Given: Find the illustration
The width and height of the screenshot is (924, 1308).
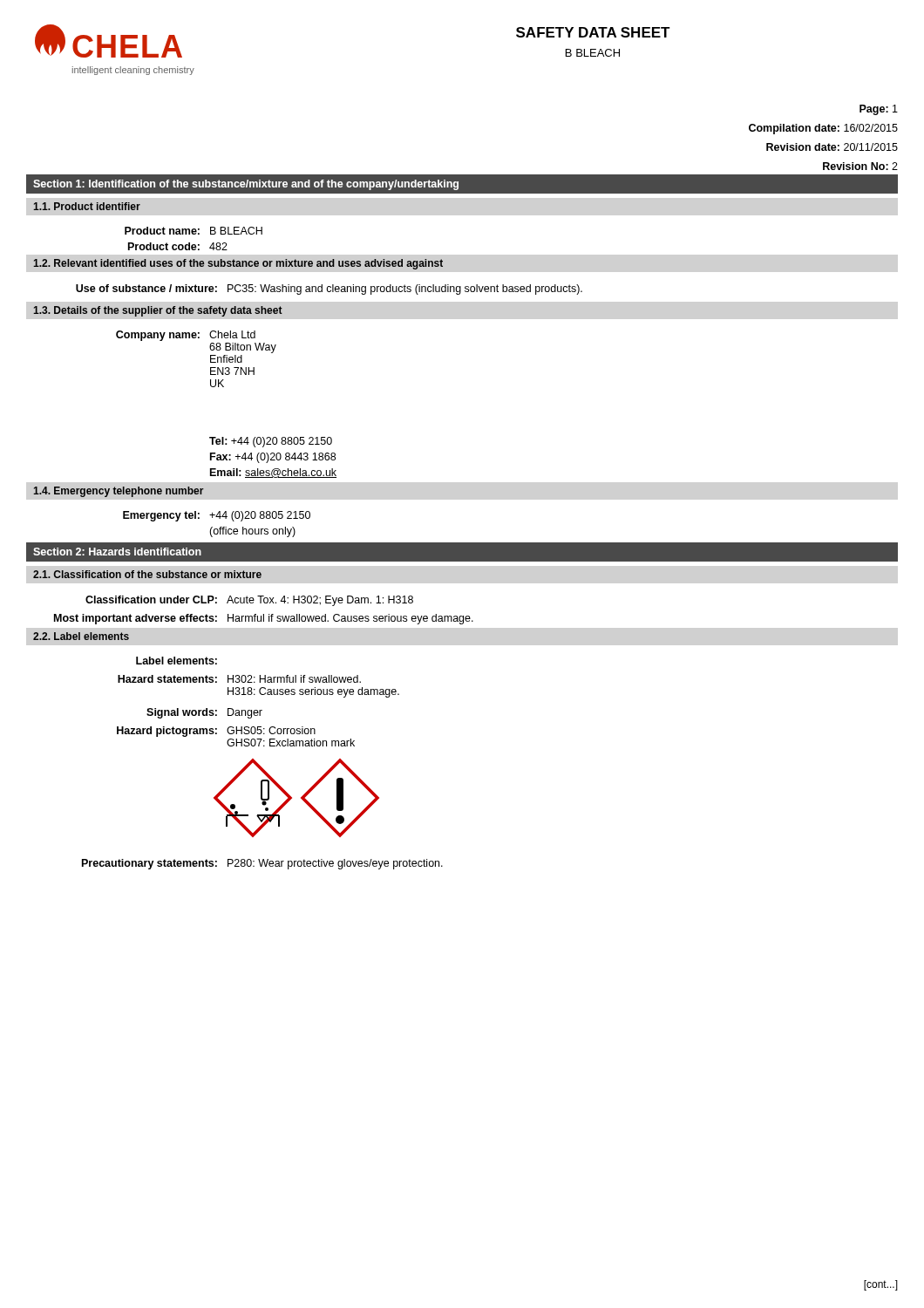Looking at the screenshot, I should [x=296, y=802].
